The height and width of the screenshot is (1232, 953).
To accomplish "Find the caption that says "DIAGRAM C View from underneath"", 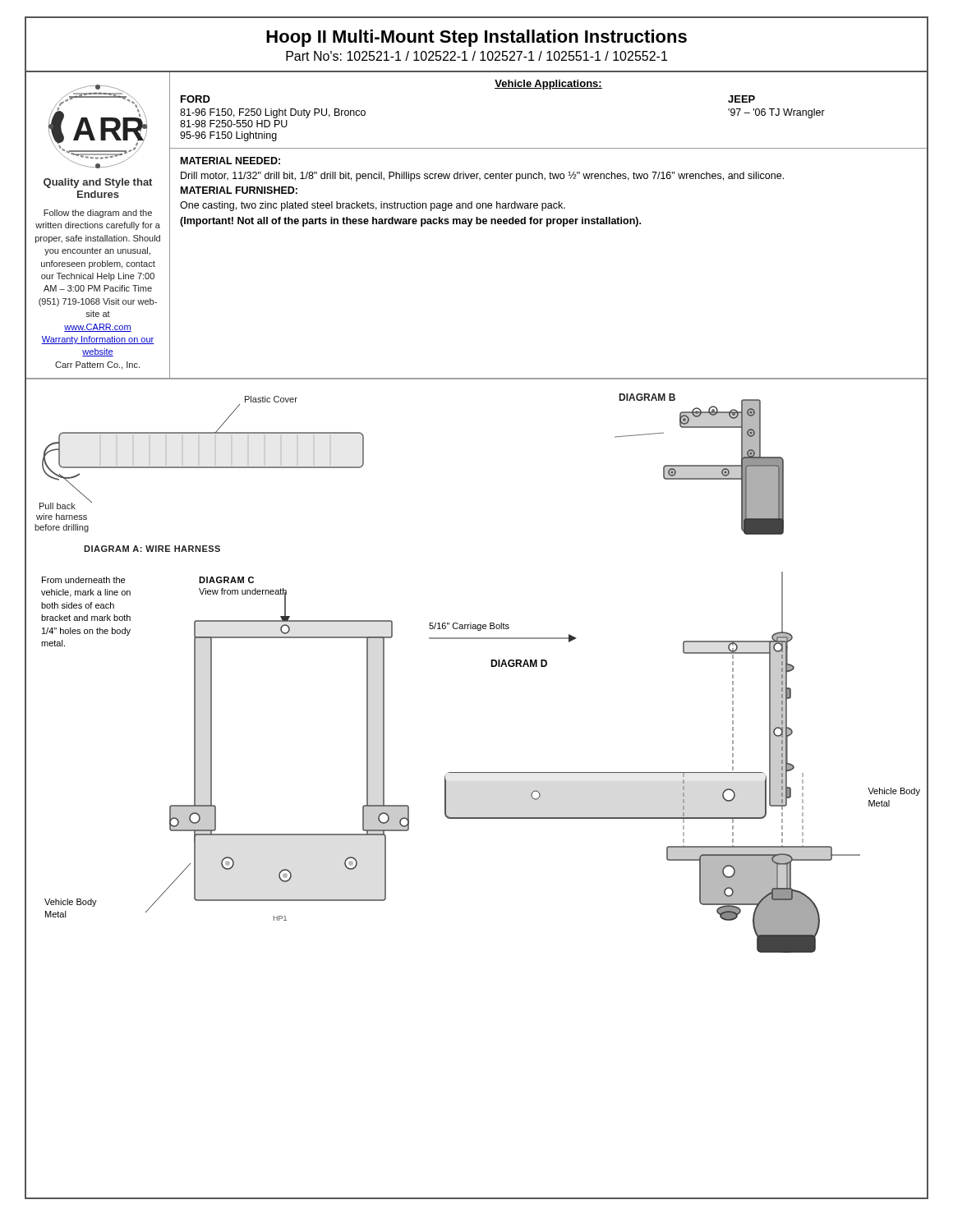I will tap(243, 586).
